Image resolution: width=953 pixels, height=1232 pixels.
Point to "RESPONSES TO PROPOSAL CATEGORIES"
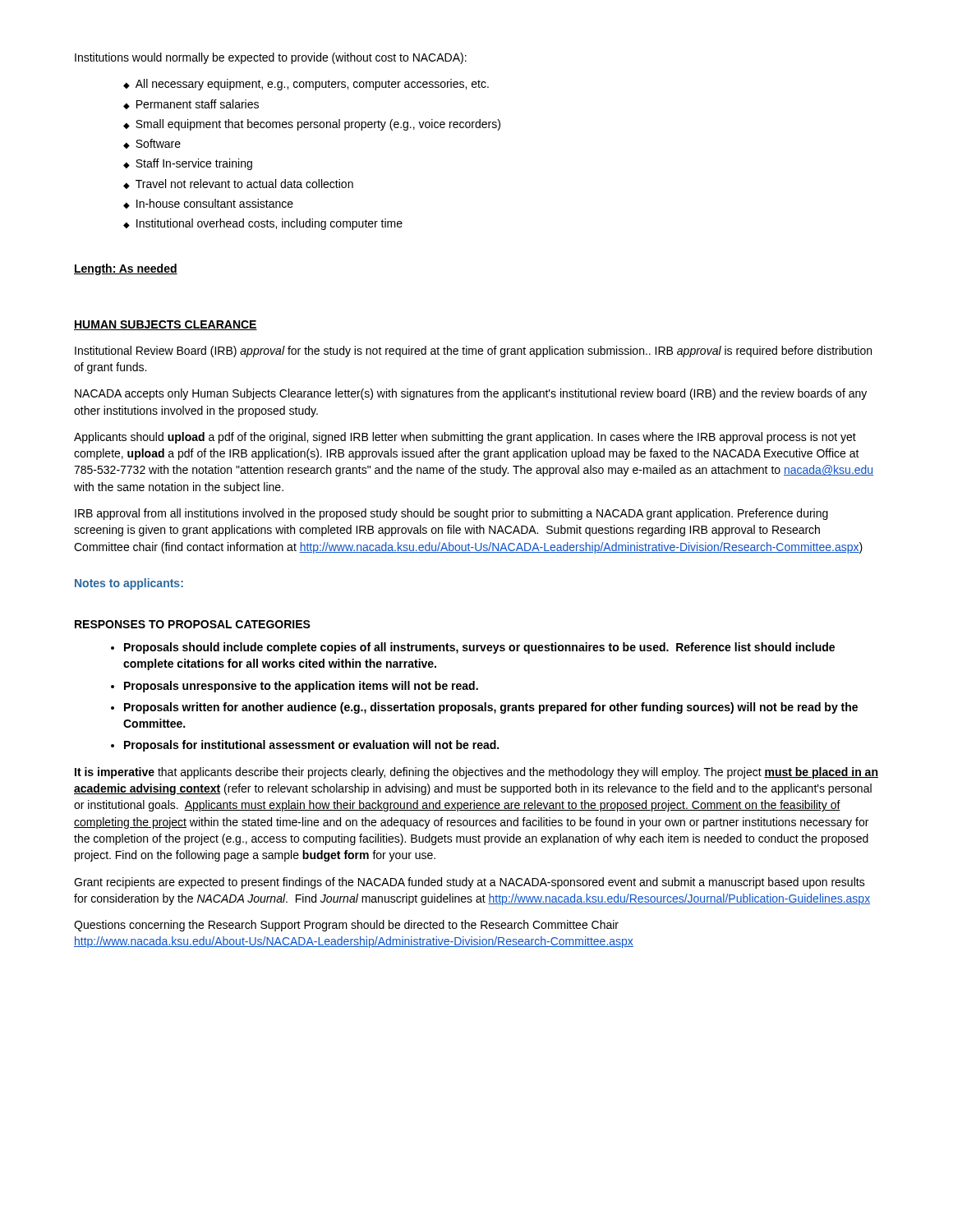pyautogui.click(x=192, y=624)
